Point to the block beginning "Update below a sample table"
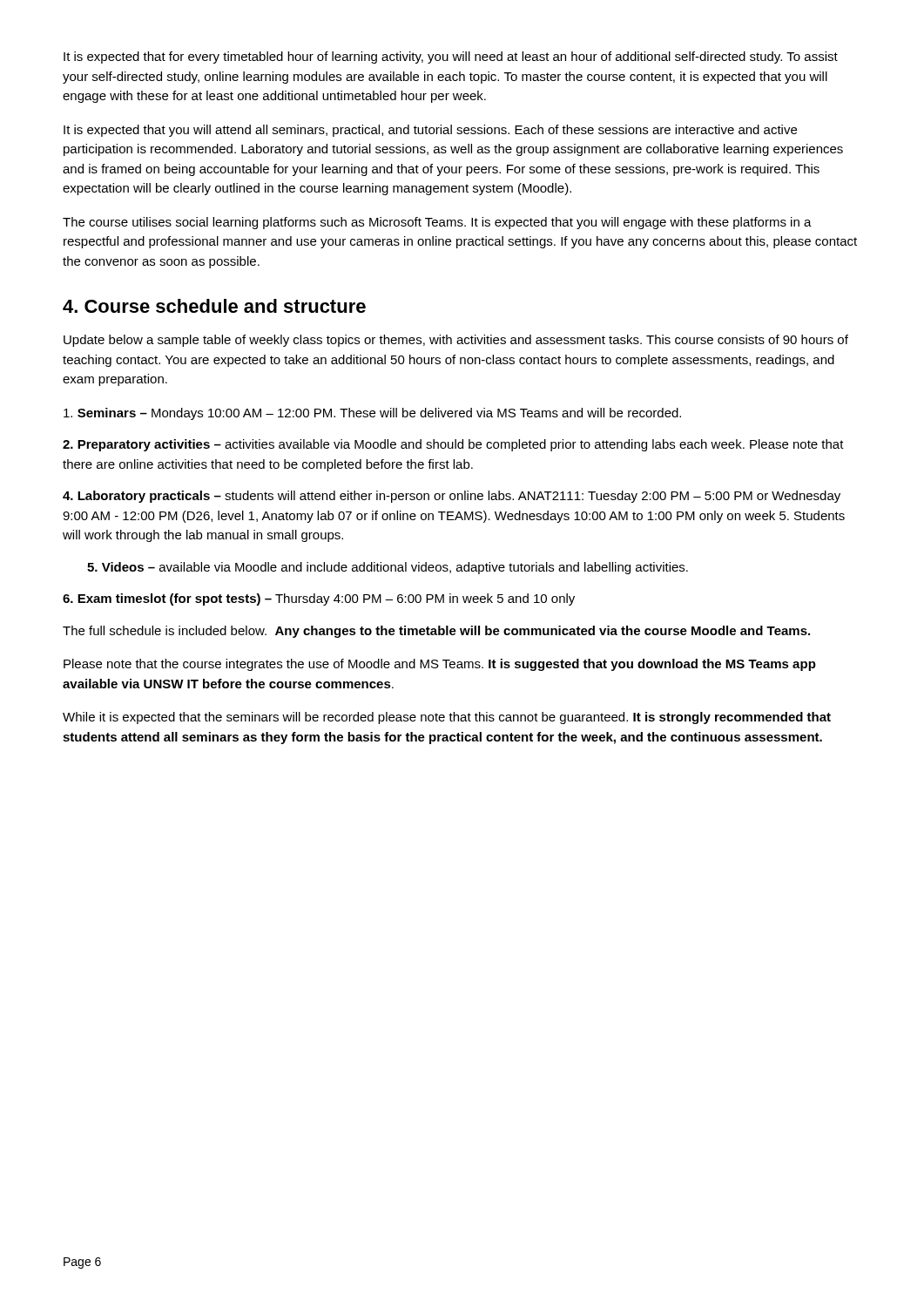 455,359
